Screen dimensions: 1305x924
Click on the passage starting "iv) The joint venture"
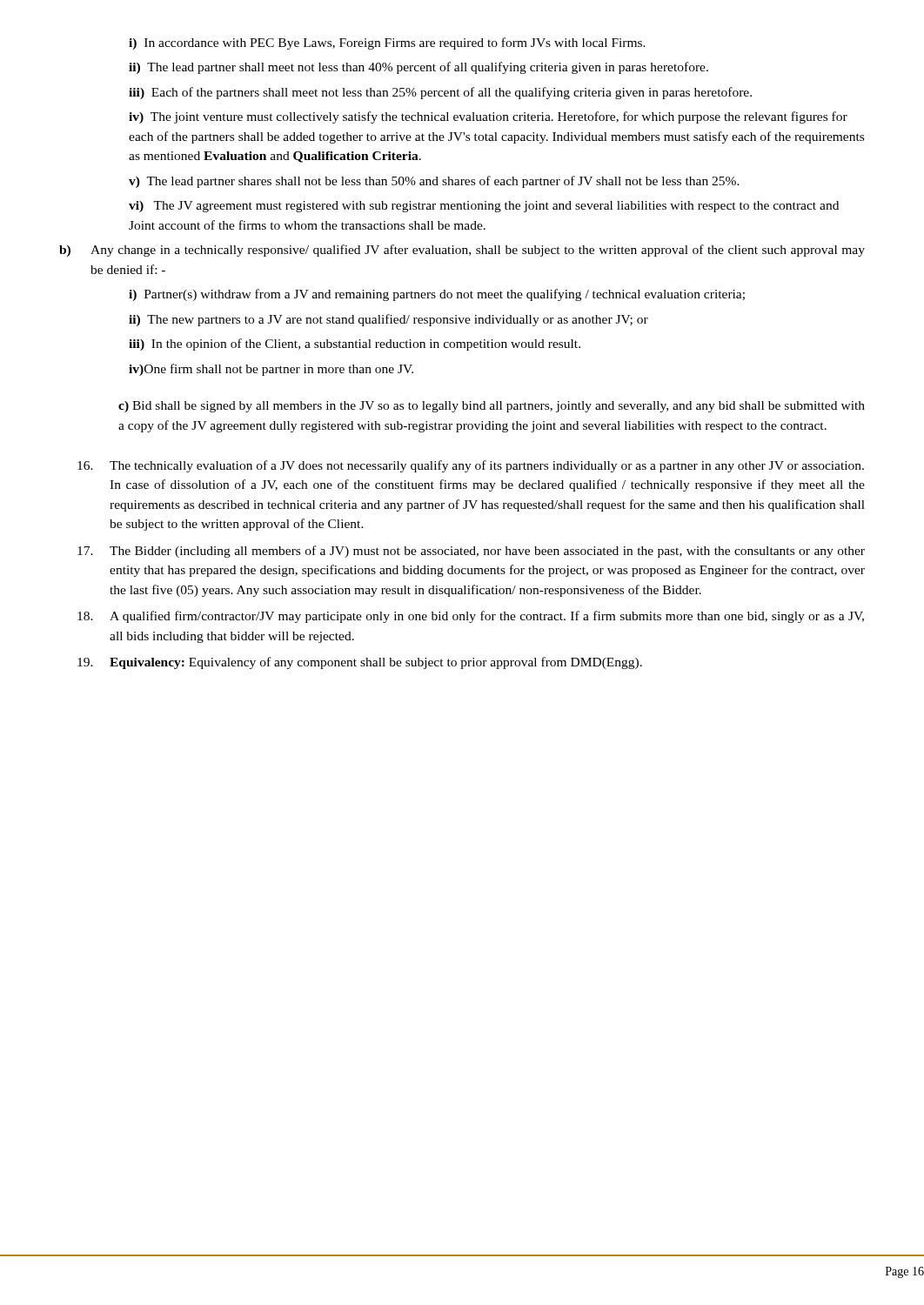pos(497,136)
